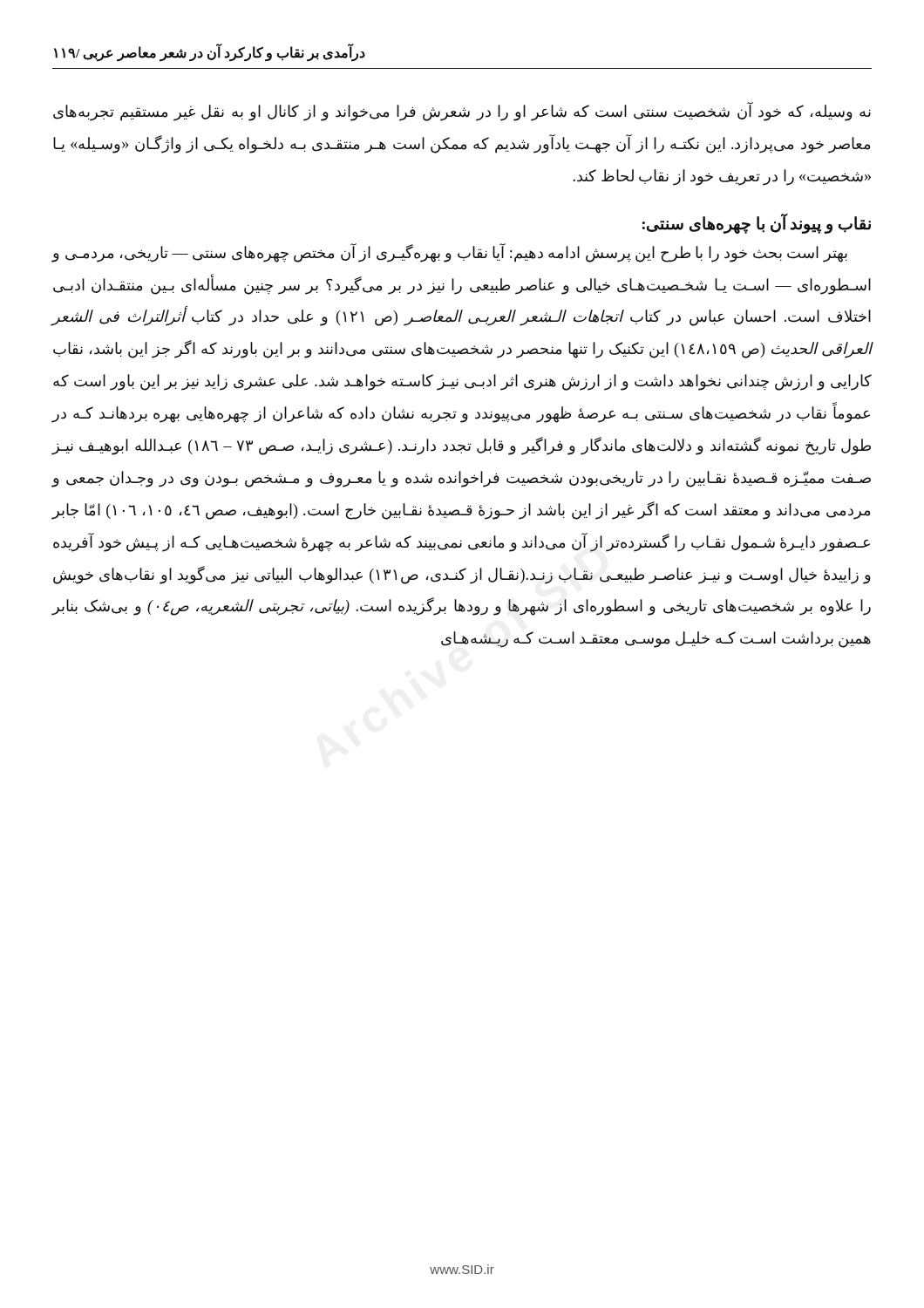Select the text block that reads "نه وسیله، که خود آن"
The height and width of the screenshot is (1308, 924).
click(462, 144)
